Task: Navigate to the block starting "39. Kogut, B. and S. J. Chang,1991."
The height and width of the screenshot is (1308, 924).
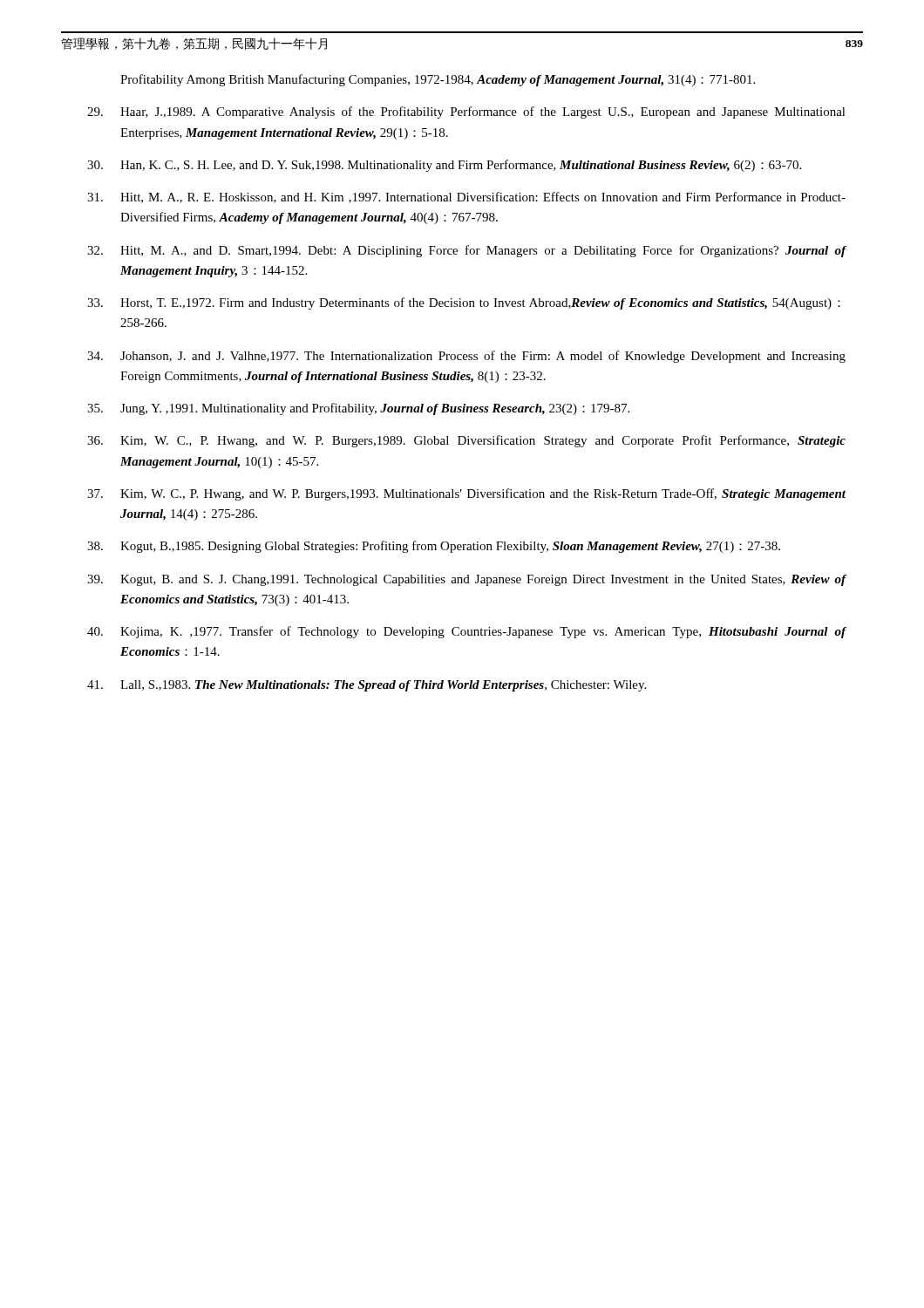Action: 466,589
